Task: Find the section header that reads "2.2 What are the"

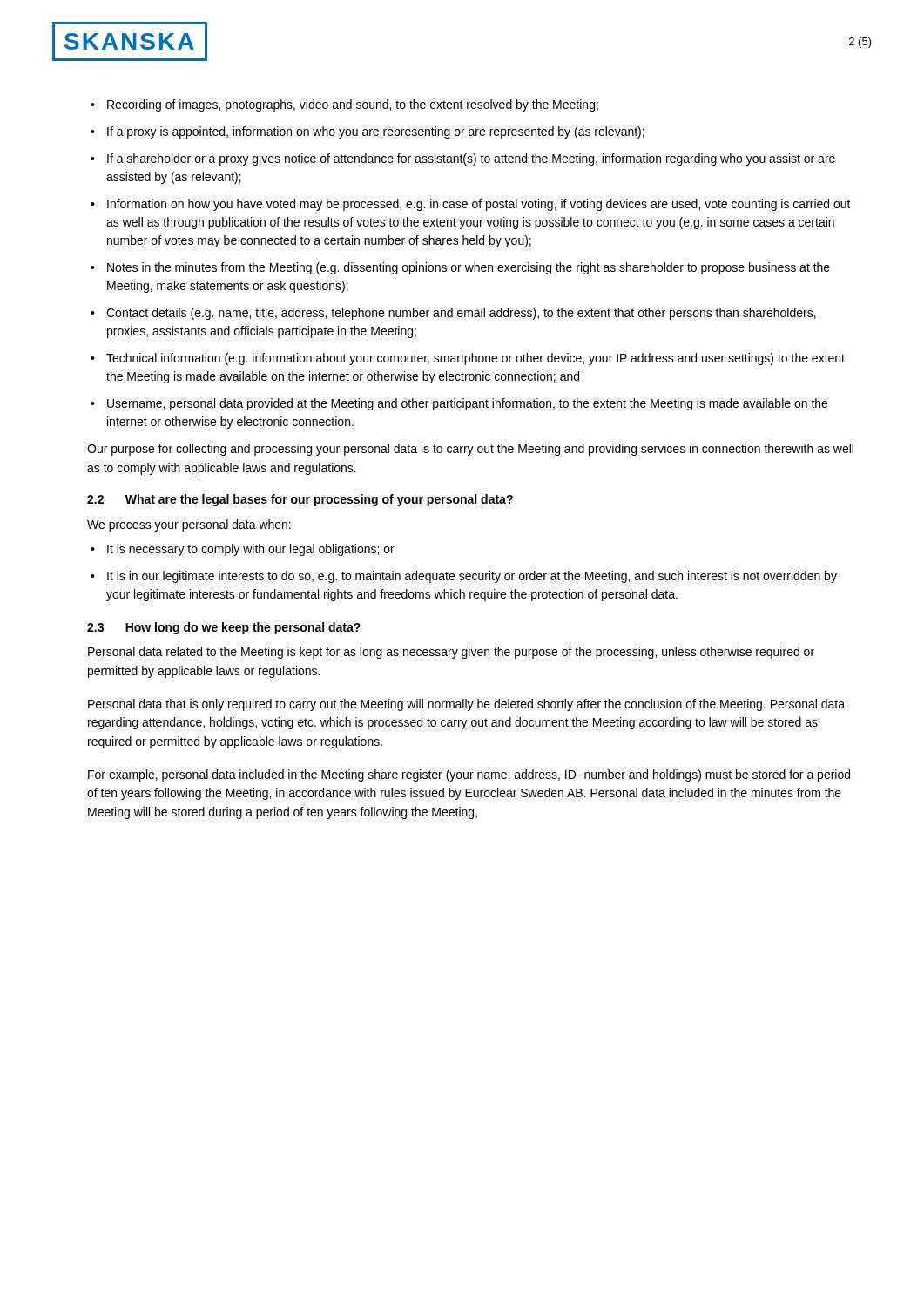Action: pos(300,500)
